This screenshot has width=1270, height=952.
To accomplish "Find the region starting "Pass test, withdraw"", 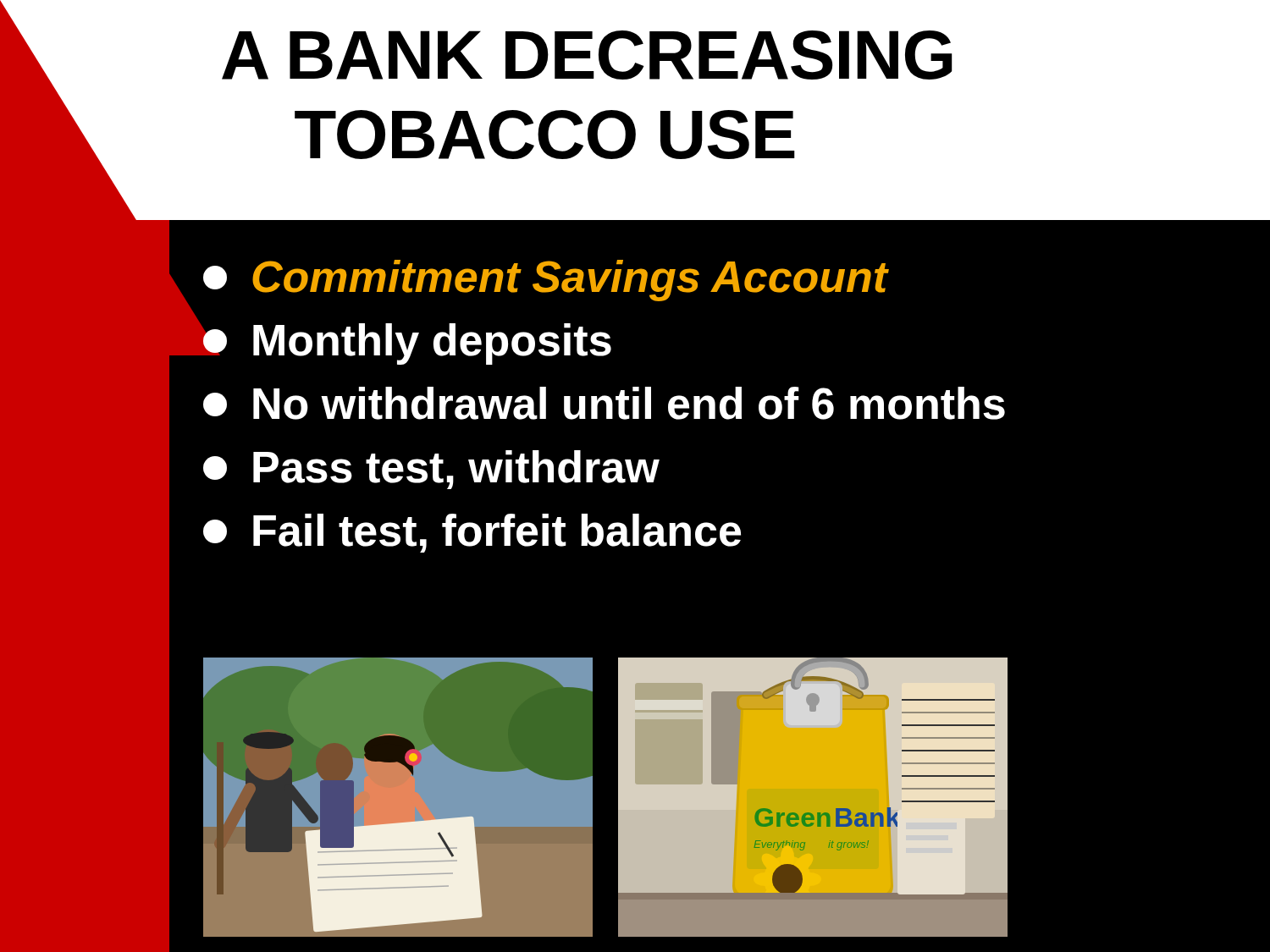I will tap(431, 468).
